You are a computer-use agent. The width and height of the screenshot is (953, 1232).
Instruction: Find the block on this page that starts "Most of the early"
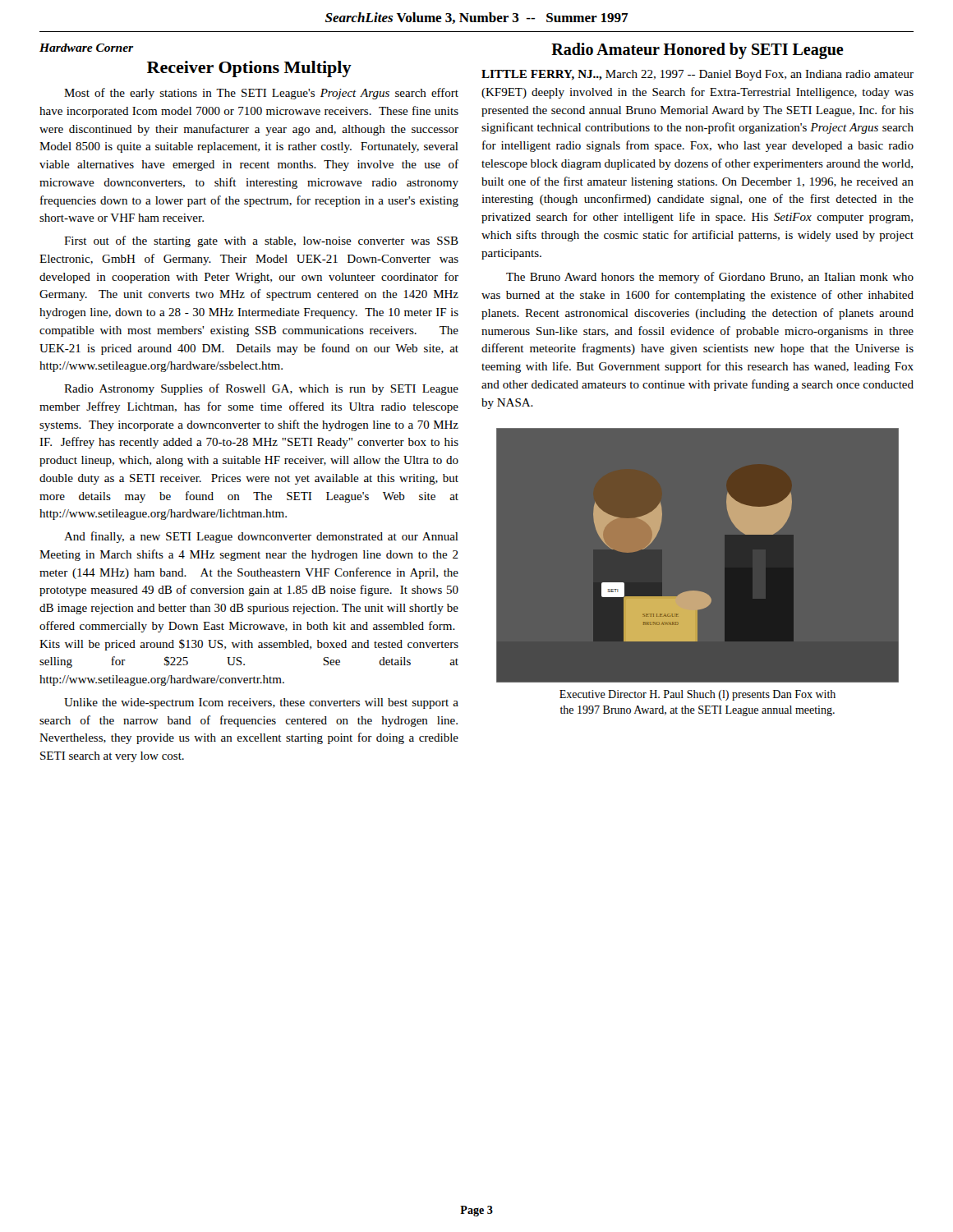[x=249, y=155]
